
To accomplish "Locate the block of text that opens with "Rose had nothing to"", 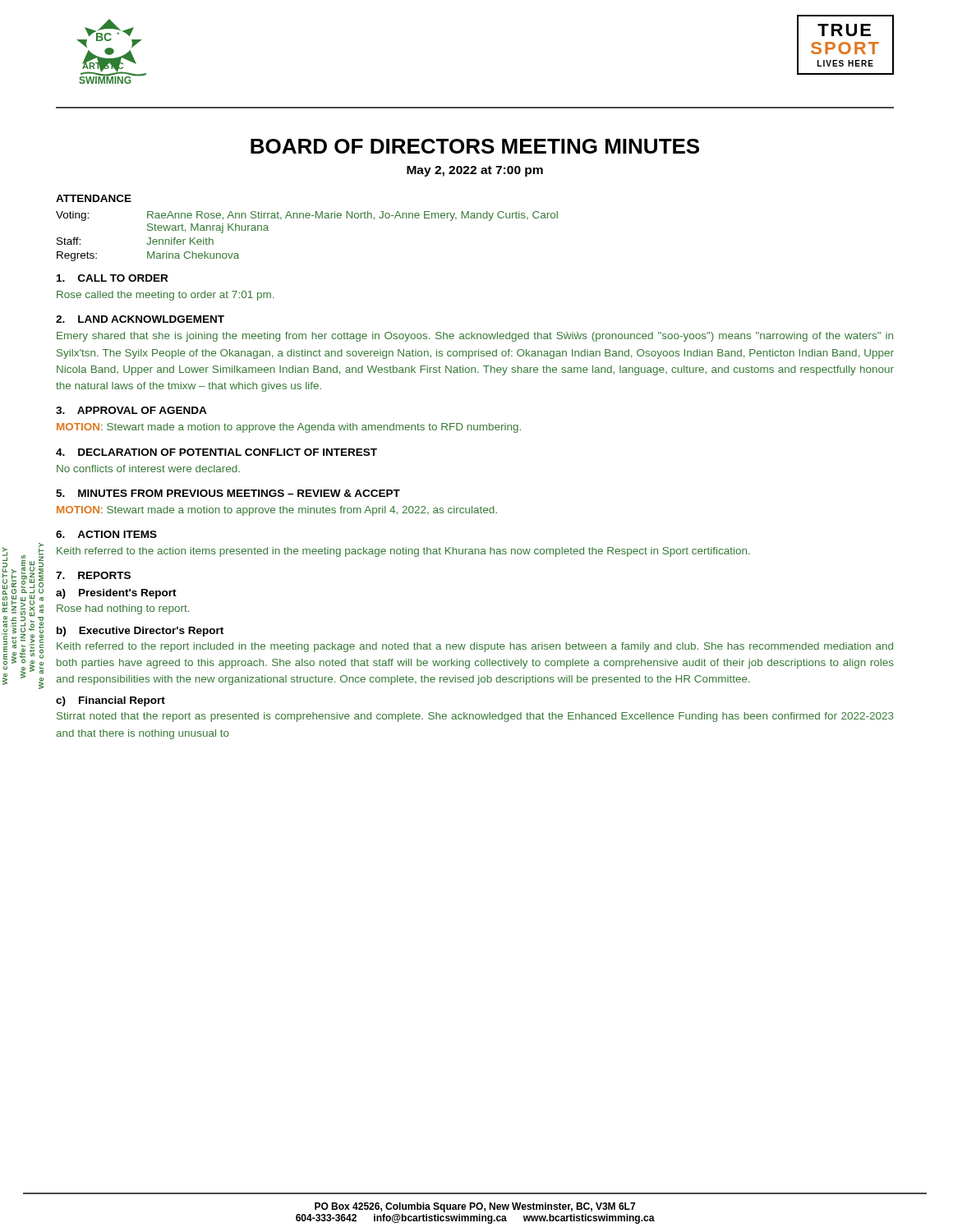I will 123,608.
